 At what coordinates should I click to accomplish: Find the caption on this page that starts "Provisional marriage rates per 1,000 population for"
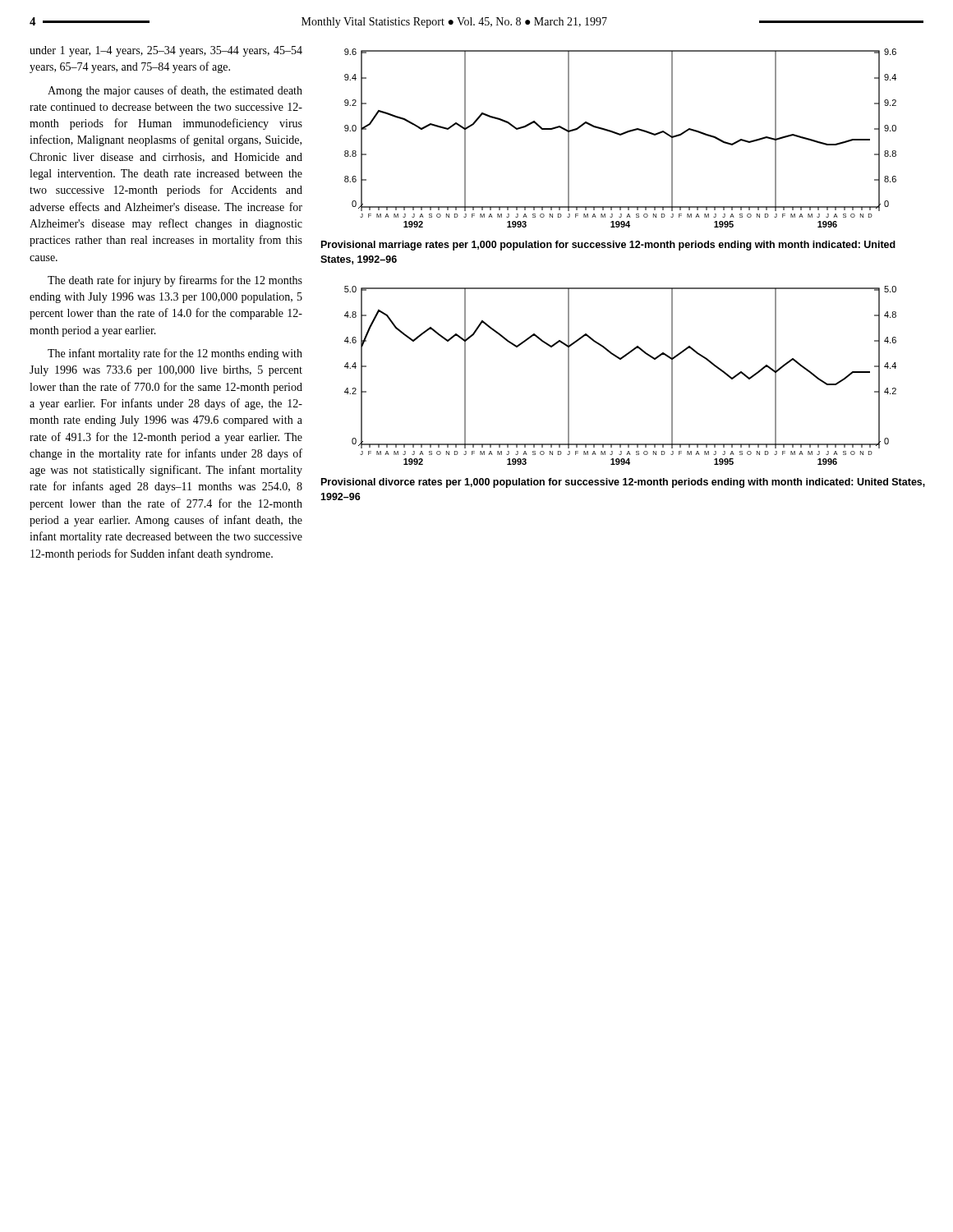click(608, 252)
